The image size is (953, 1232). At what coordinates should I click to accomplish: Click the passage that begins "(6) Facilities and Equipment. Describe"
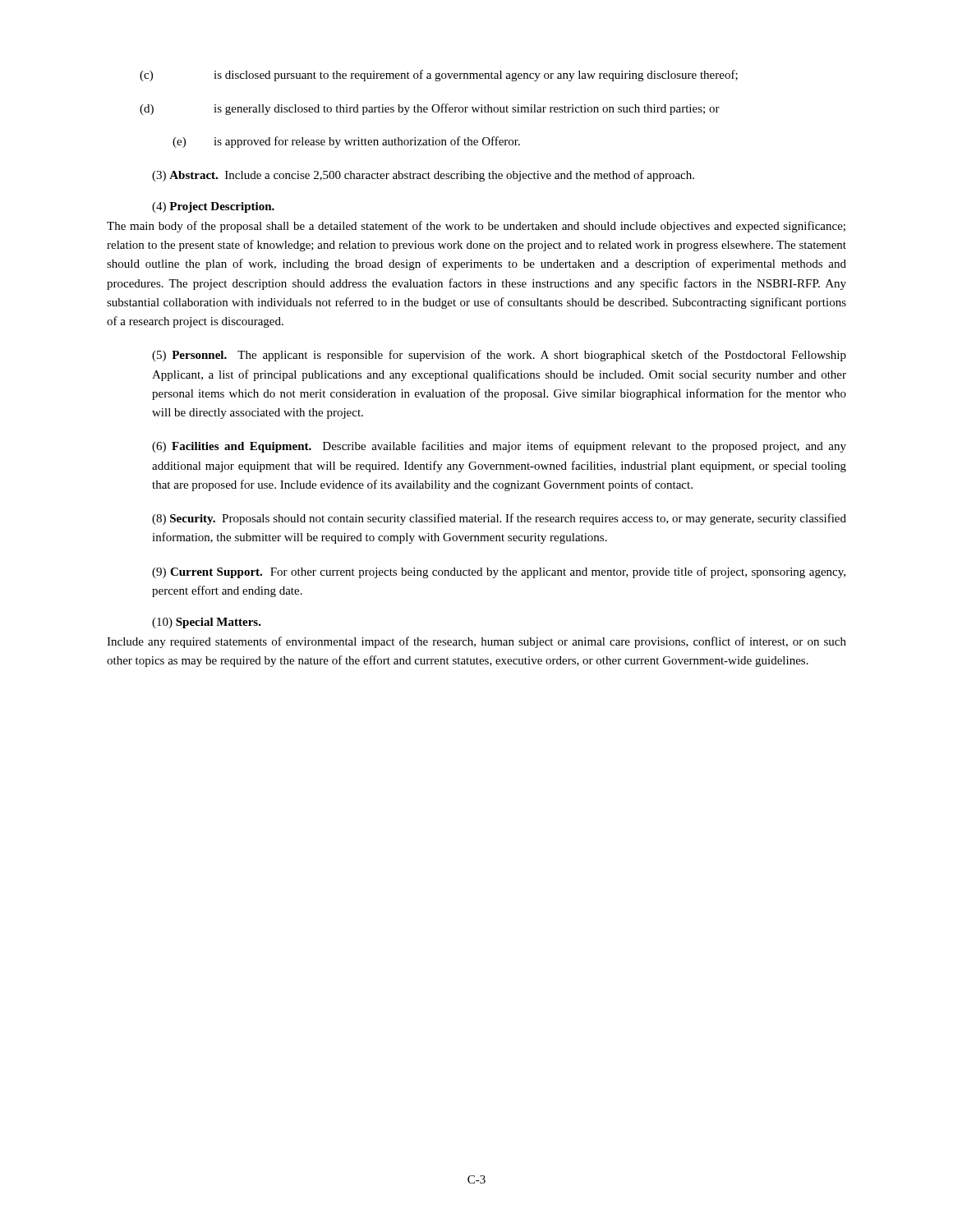(499, 465)
